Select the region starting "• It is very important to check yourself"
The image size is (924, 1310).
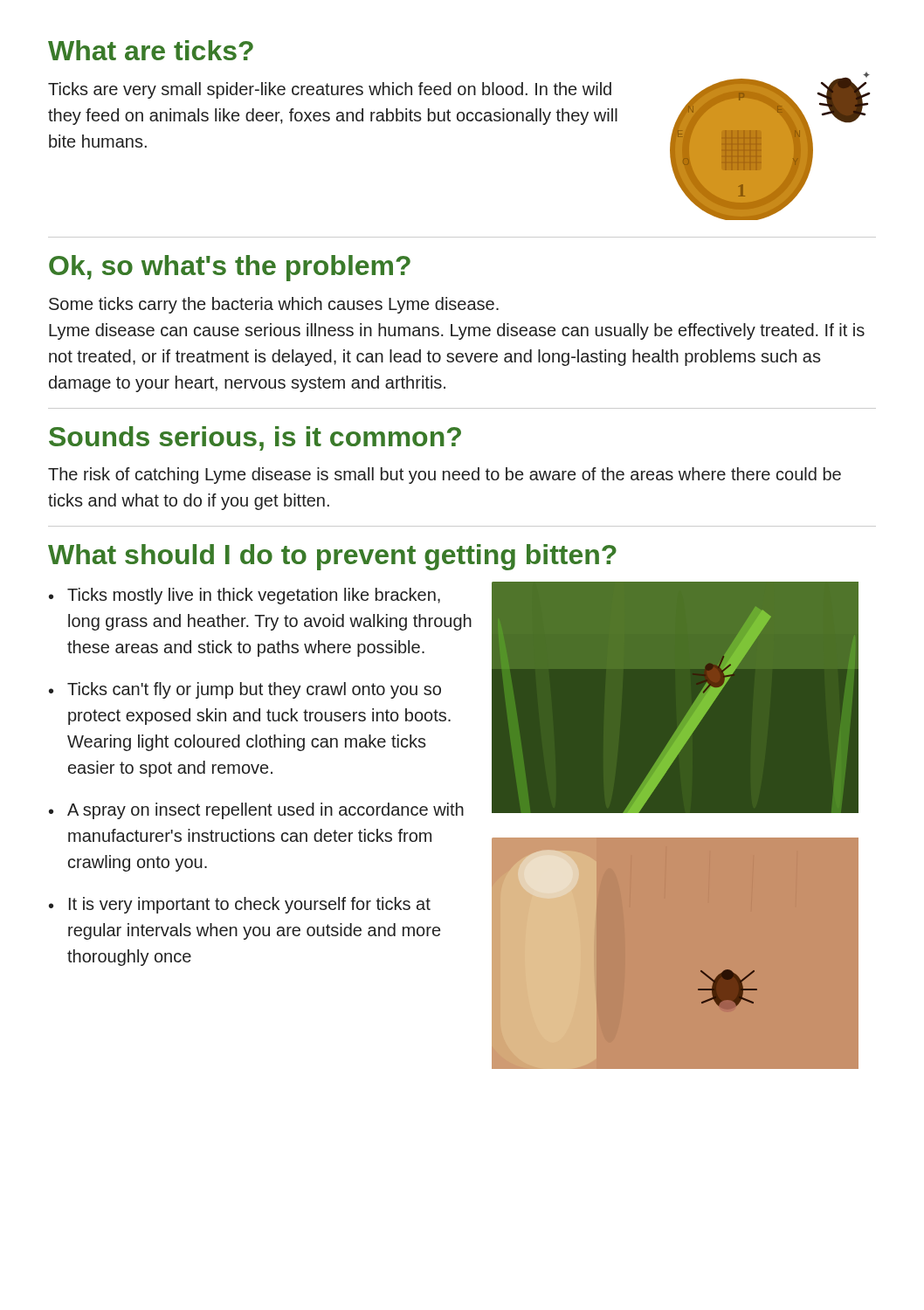pyautogui.click(x=262, y=930)
